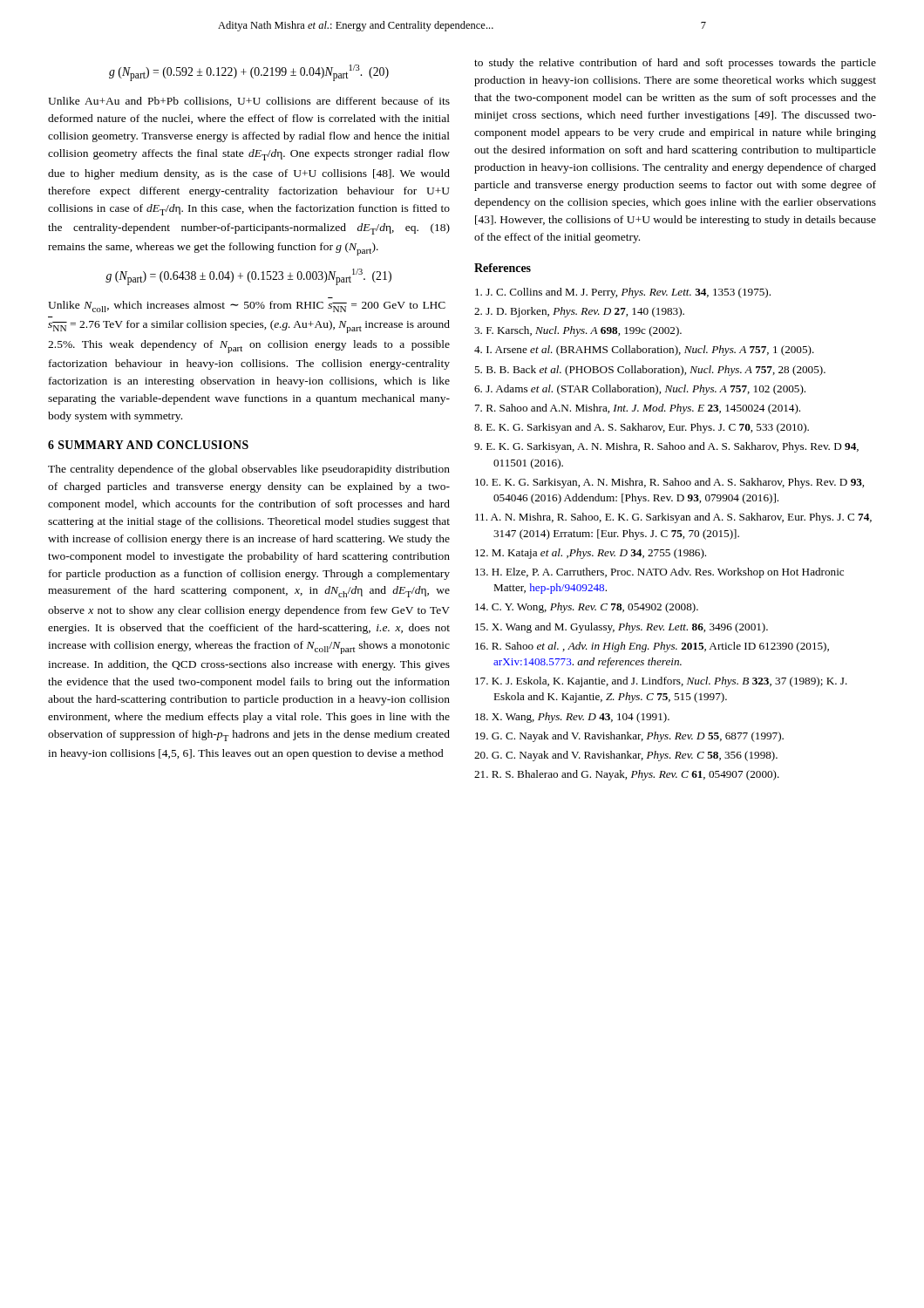Point to the block starting "15. X. Wang and M. Gyulassy, Phys. Rev."
The height and width of the screenshot is (1308, 924).
click(621, 626)
